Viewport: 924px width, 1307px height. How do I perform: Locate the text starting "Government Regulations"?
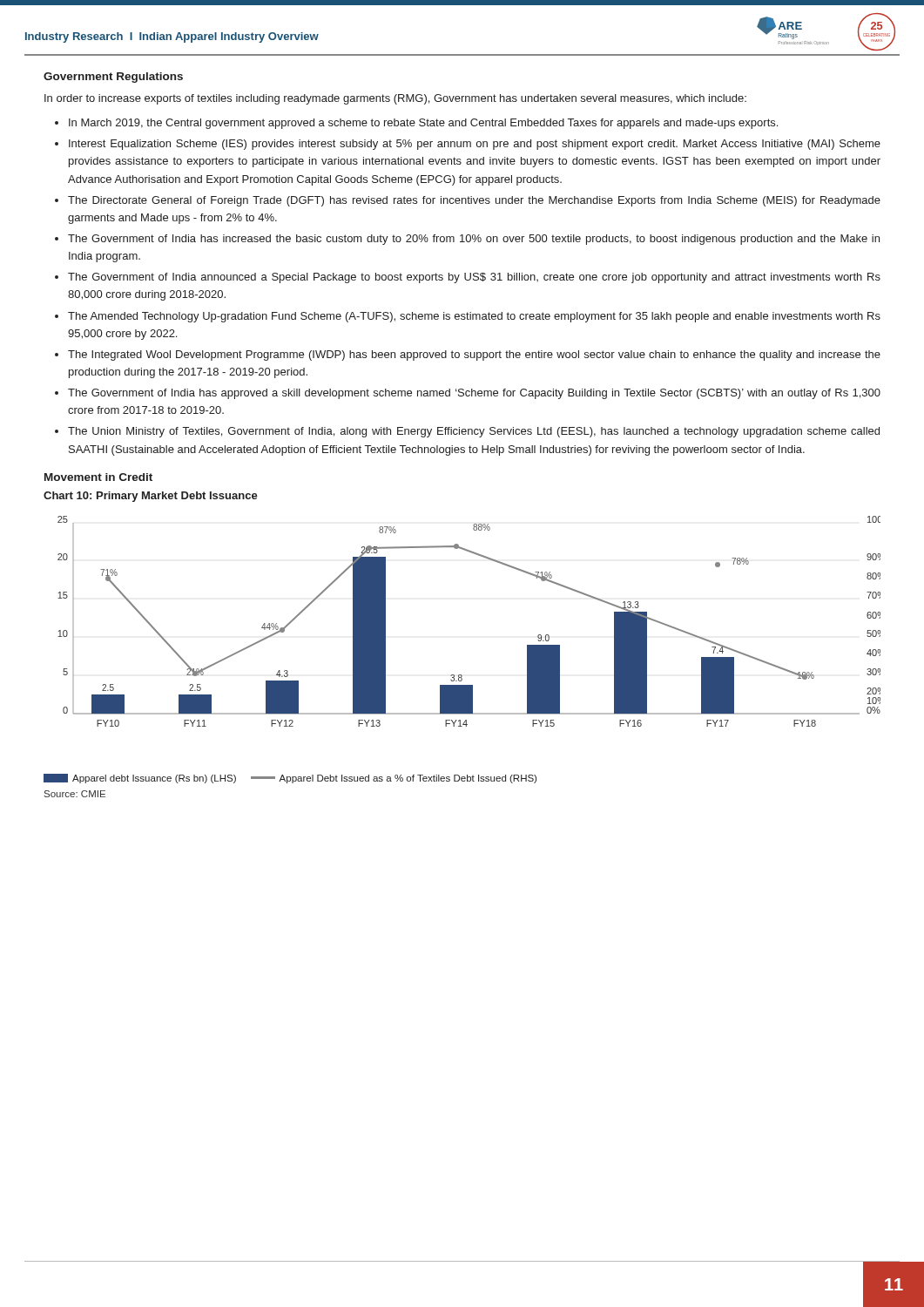tap(113, 76)
